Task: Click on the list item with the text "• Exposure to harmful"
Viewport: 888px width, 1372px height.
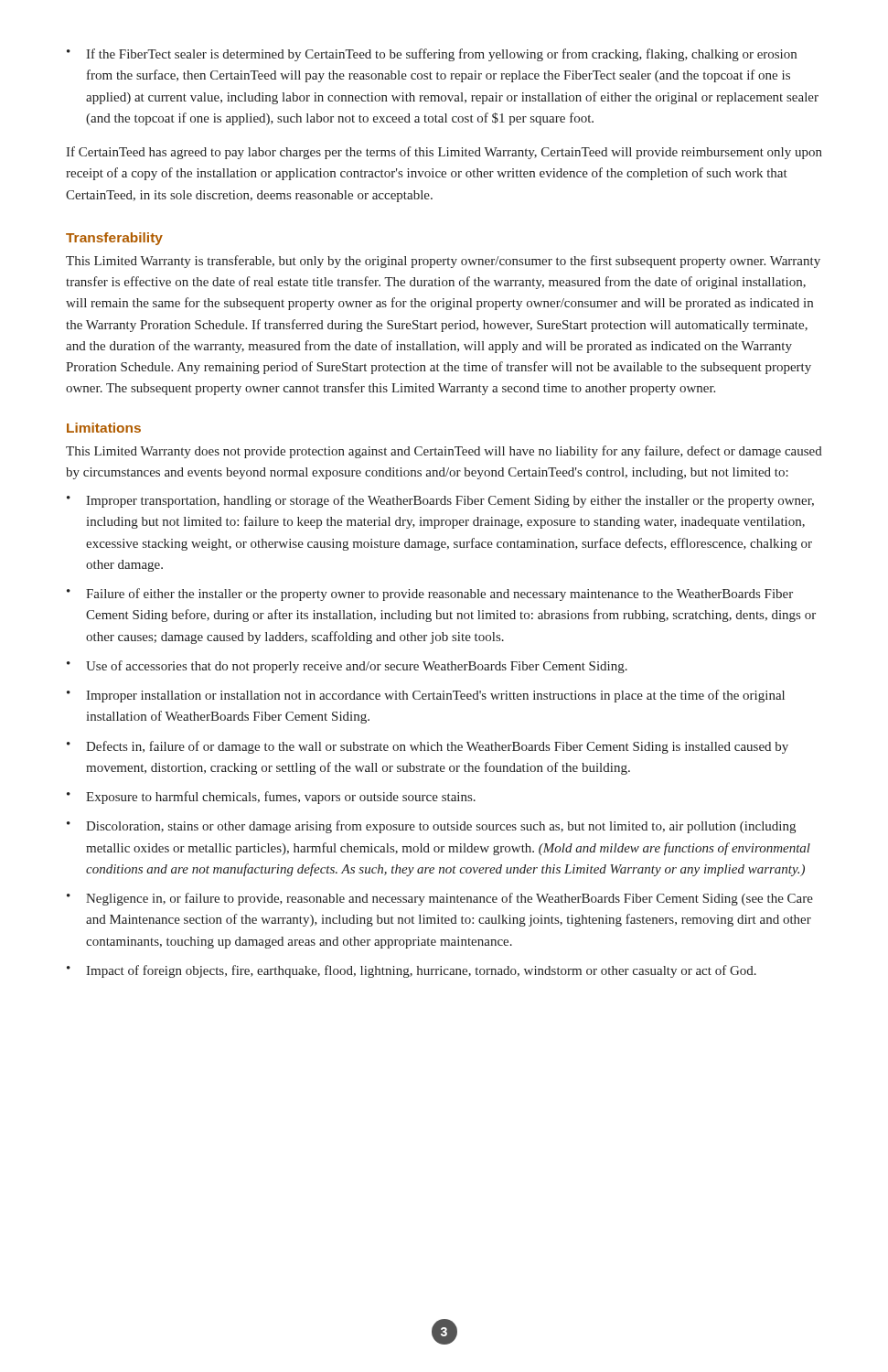Action: [444, 797]
